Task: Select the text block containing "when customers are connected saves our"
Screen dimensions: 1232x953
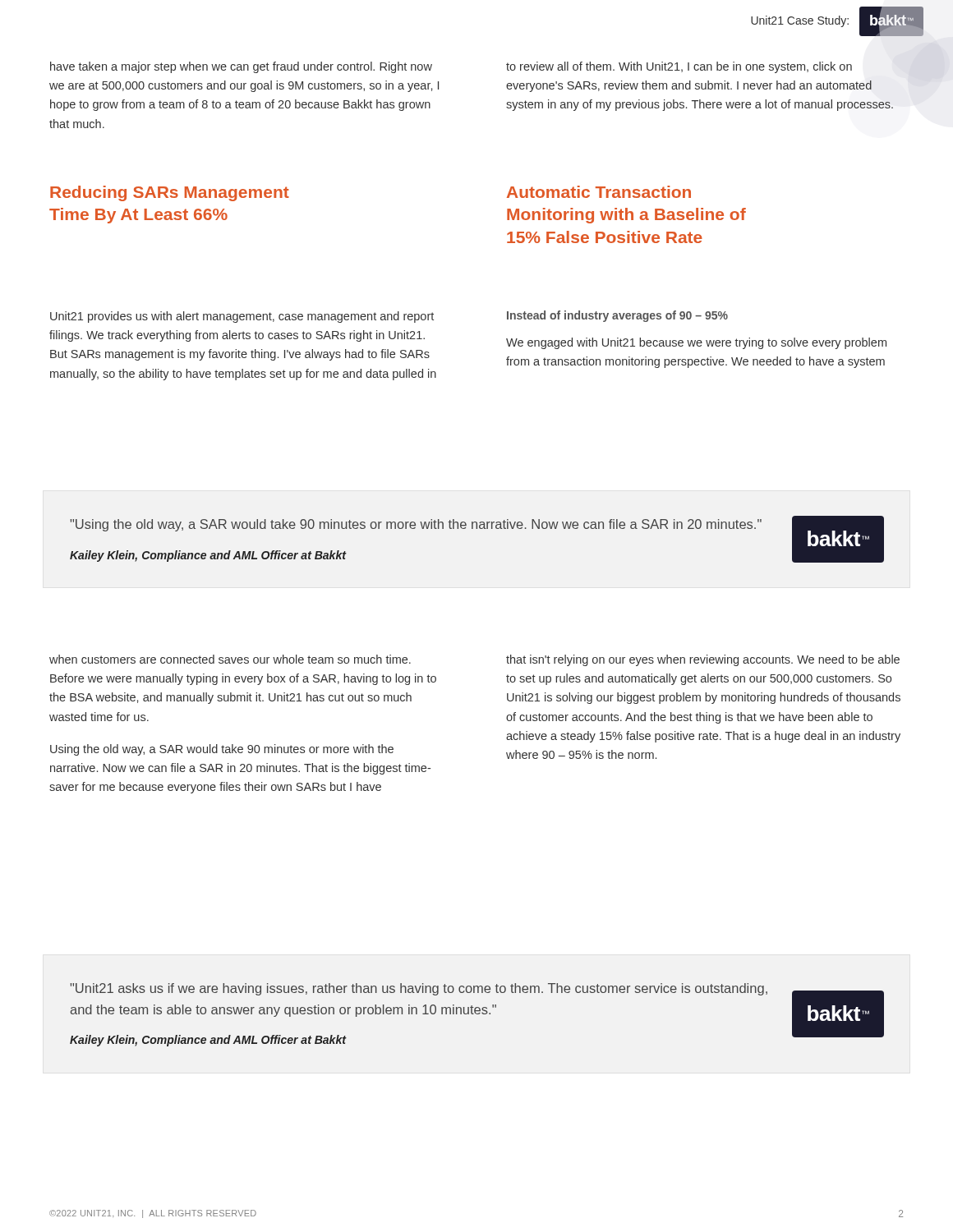Action: pyautogui.click(x=243, y=688)
